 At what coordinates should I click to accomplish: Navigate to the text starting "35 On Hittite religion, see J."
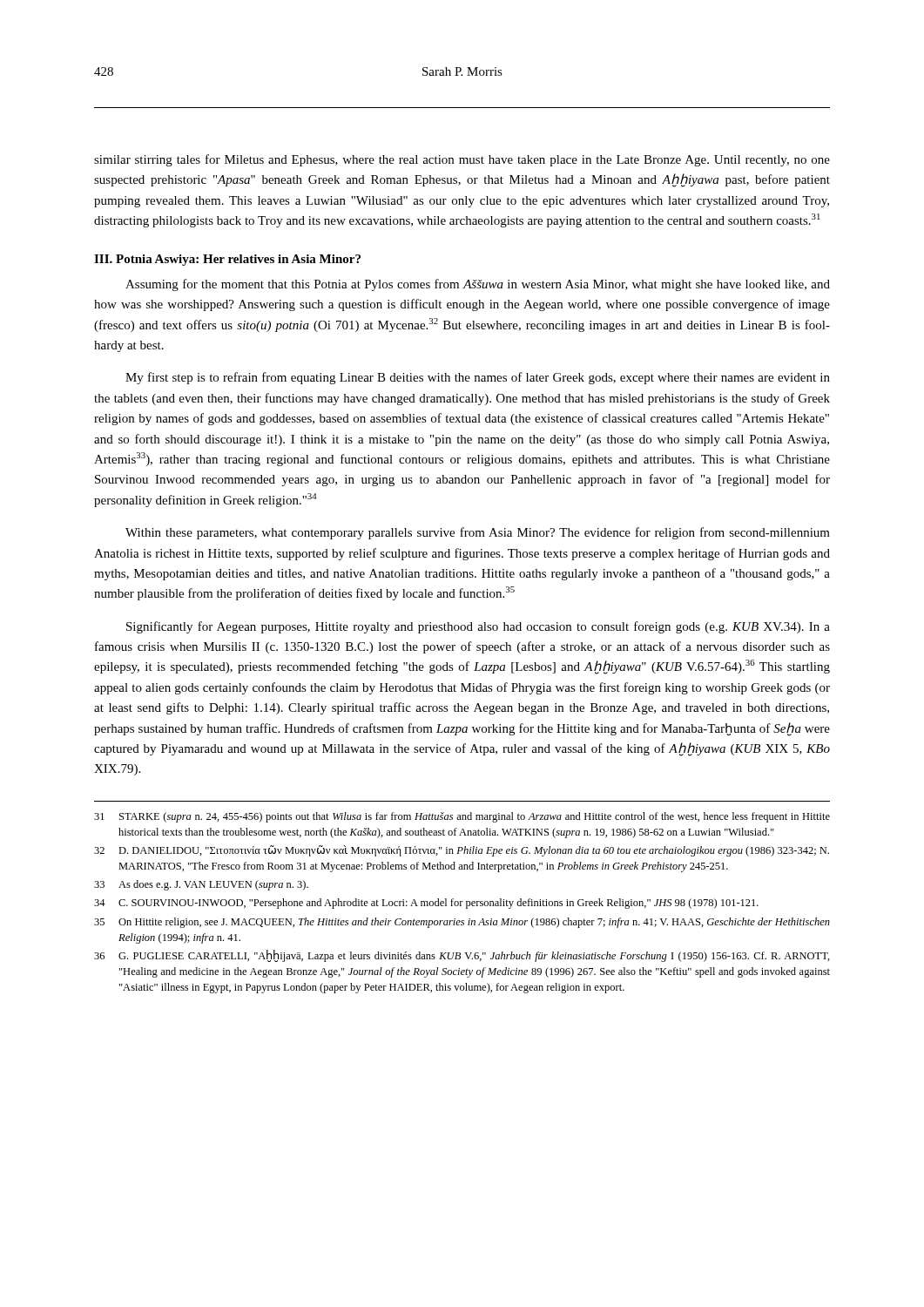[462, 929]
